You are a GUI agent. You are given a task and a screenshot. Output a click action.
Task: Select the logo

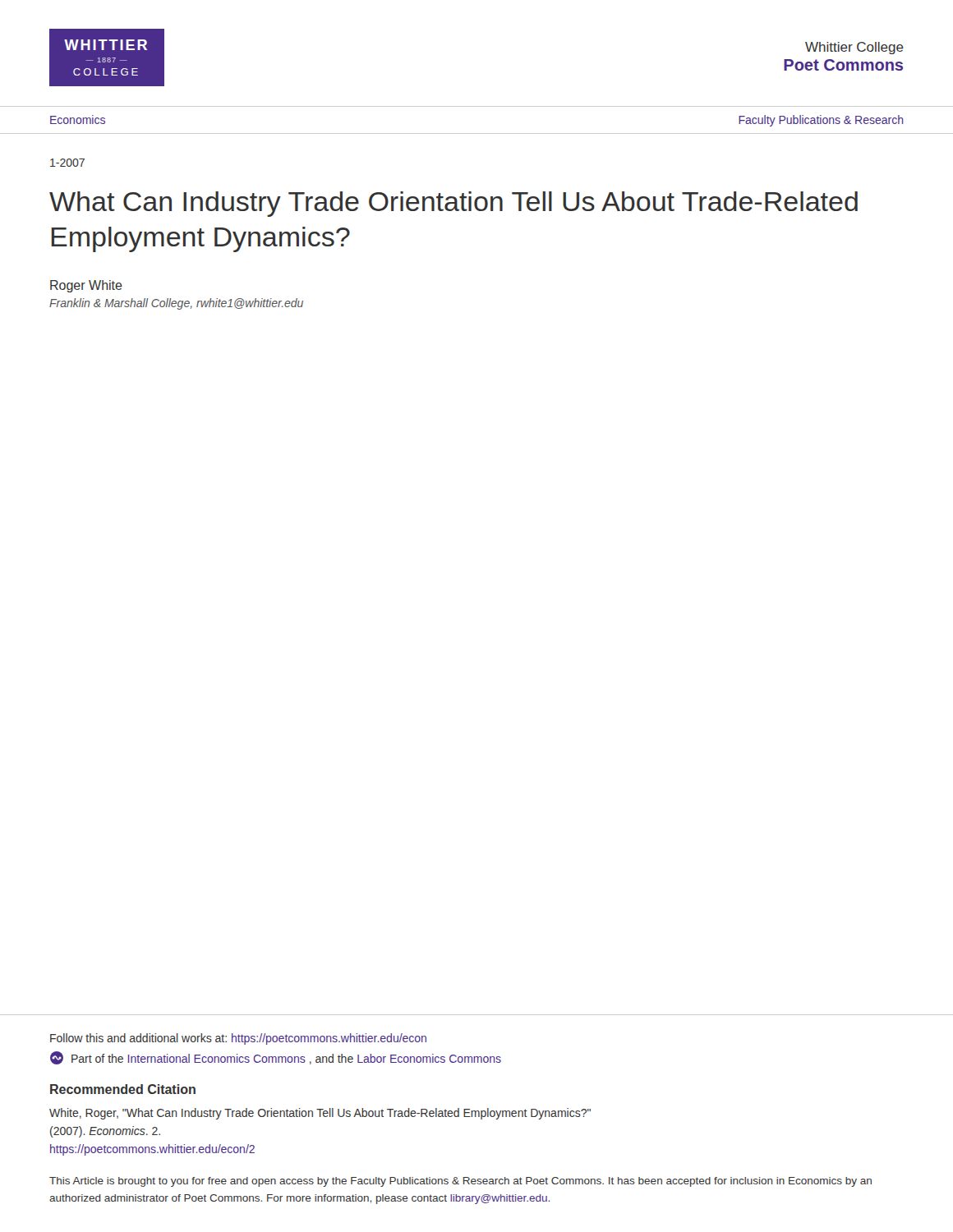coord(107,57)
